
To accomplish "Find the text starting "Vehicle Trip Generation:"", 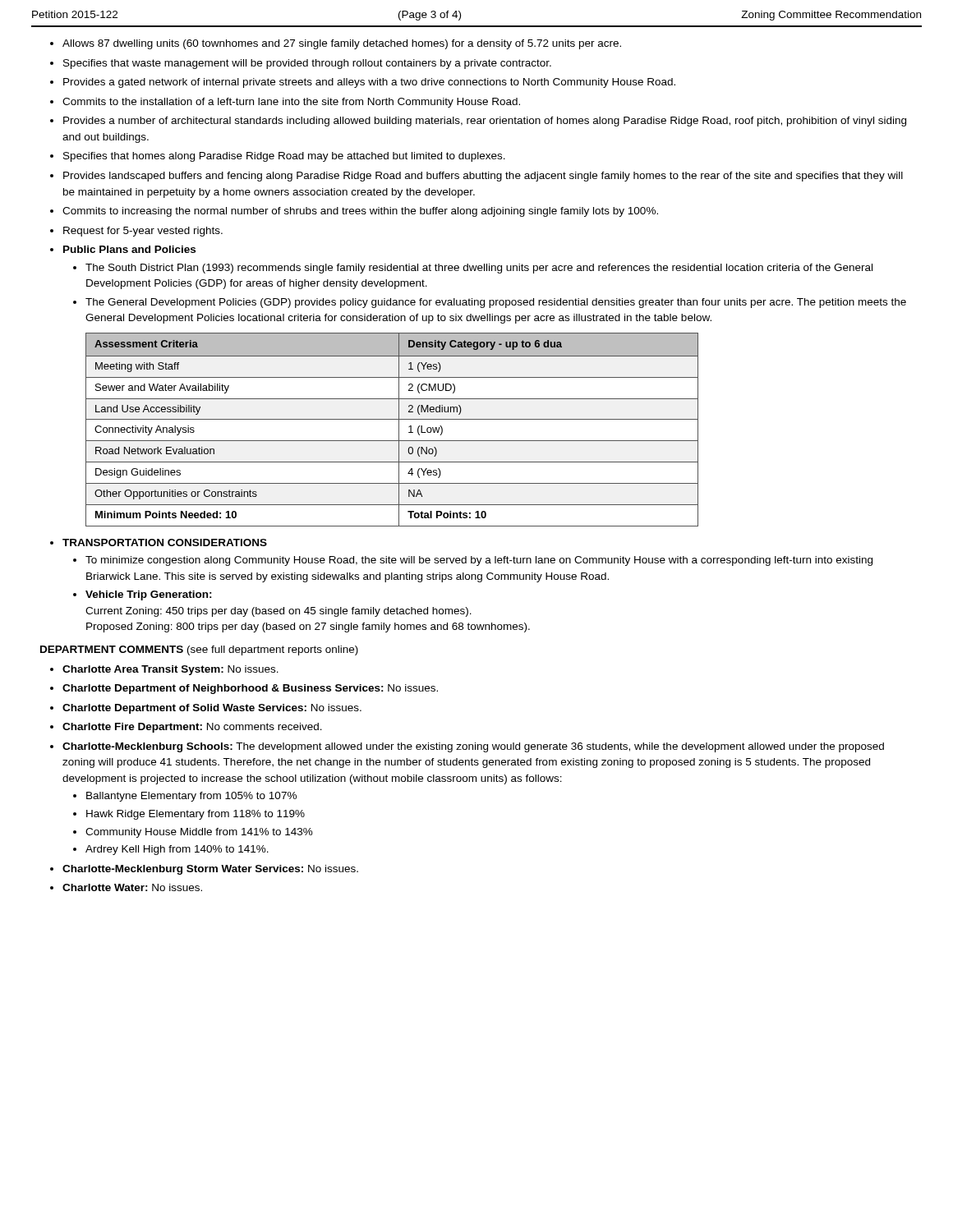I will pyautogui.click(x=308, y=611).
